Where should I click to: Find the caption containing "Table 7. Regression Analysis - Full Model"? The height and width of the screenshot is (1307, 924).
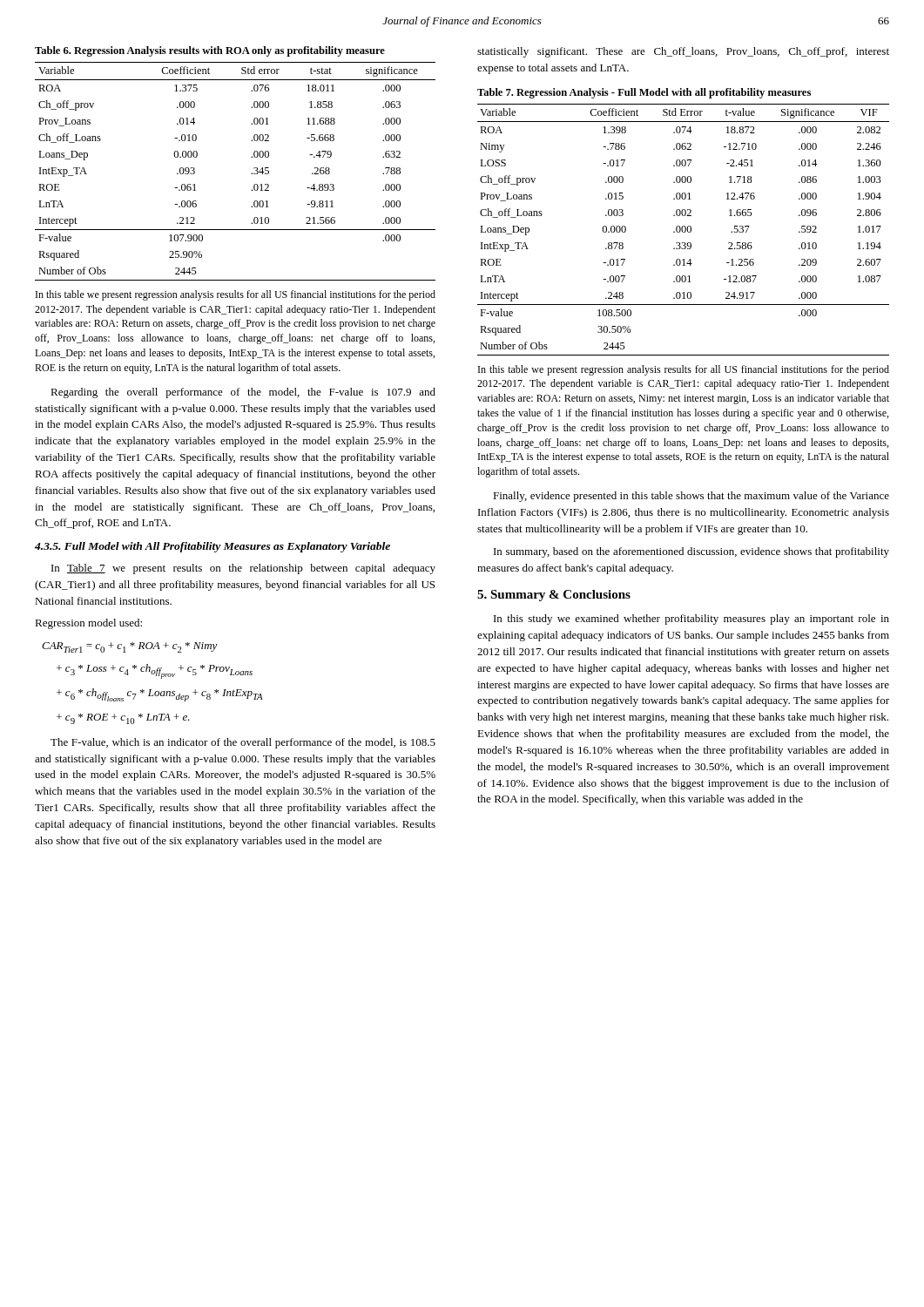click(x=644, y=92)
